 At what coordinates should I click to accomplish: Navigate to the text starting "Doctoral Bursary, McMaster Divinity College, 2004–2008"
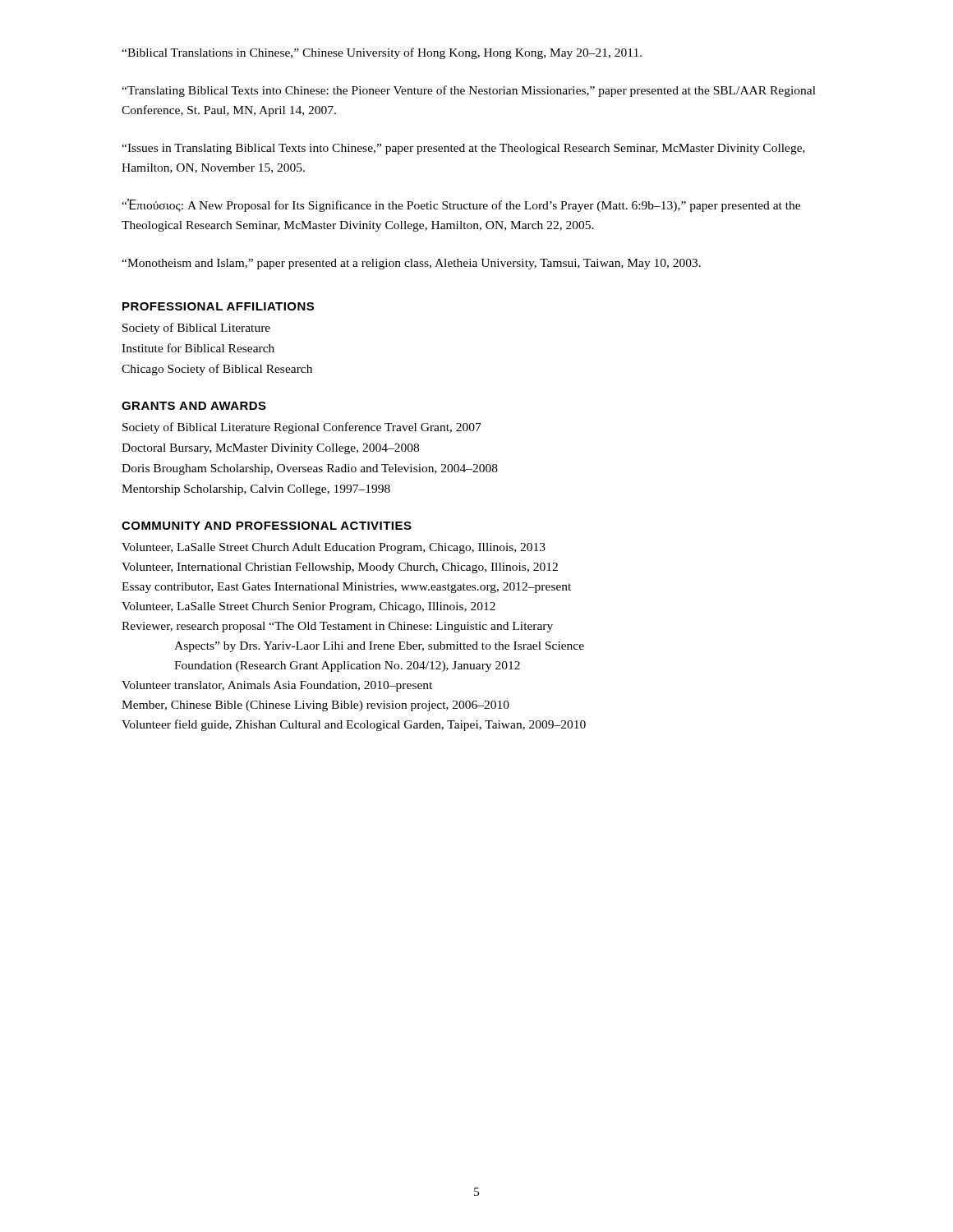click(271, 447)
